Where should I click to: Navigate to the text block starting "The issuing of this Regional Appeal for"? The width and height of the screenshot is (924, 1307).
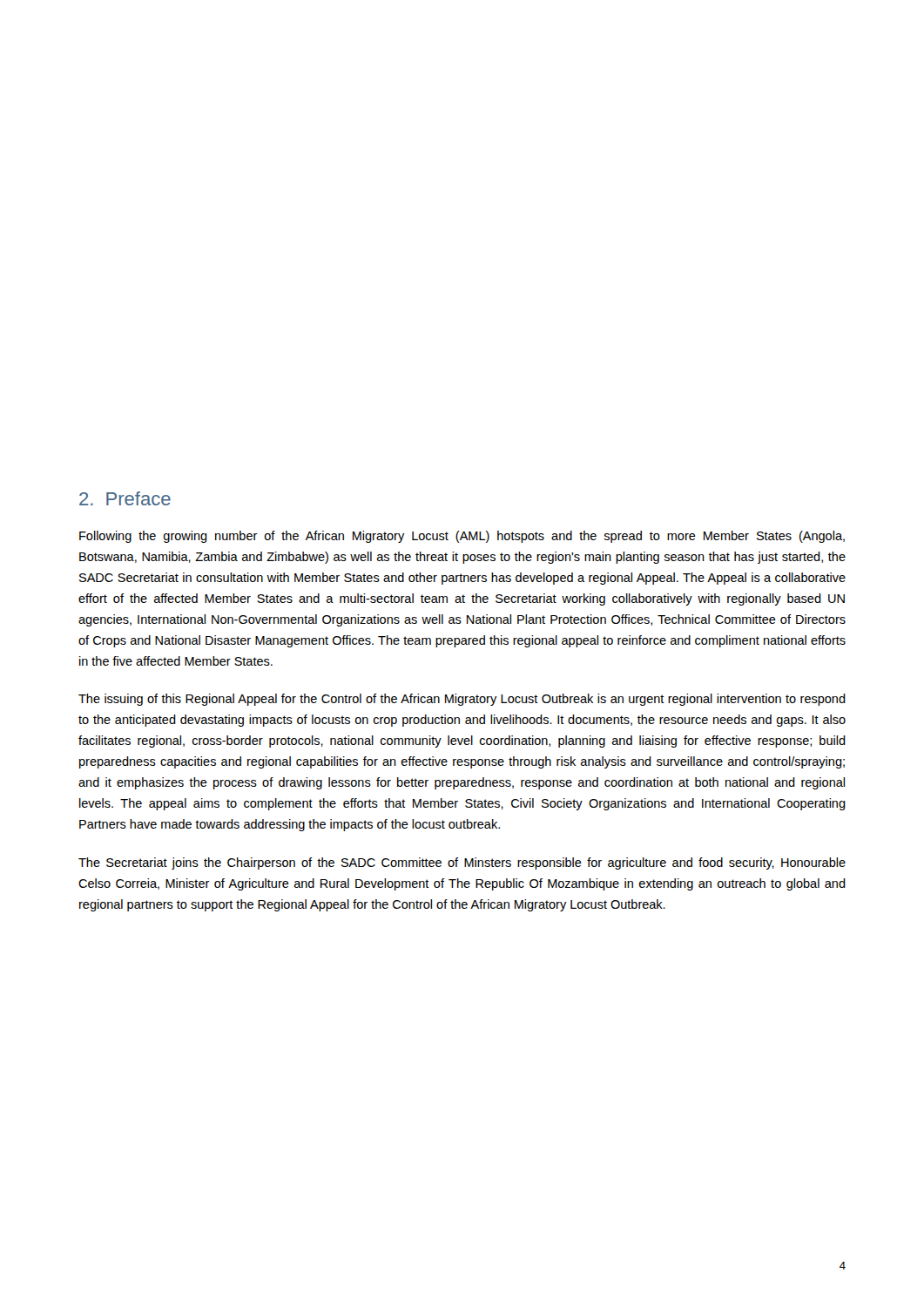tap(462, 762)
